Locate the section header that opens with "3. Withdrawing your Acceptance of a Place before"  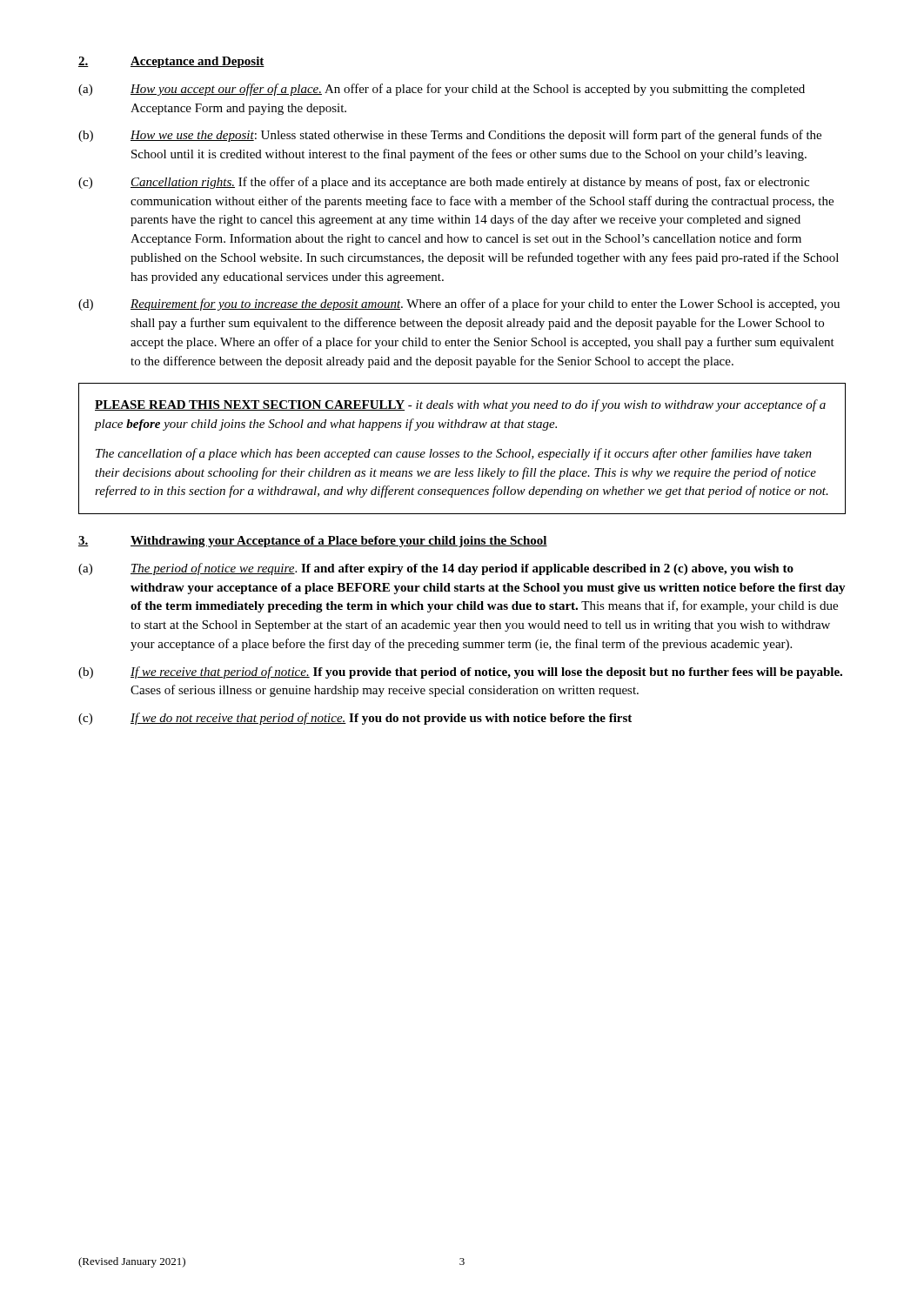[x=313, y=541]
